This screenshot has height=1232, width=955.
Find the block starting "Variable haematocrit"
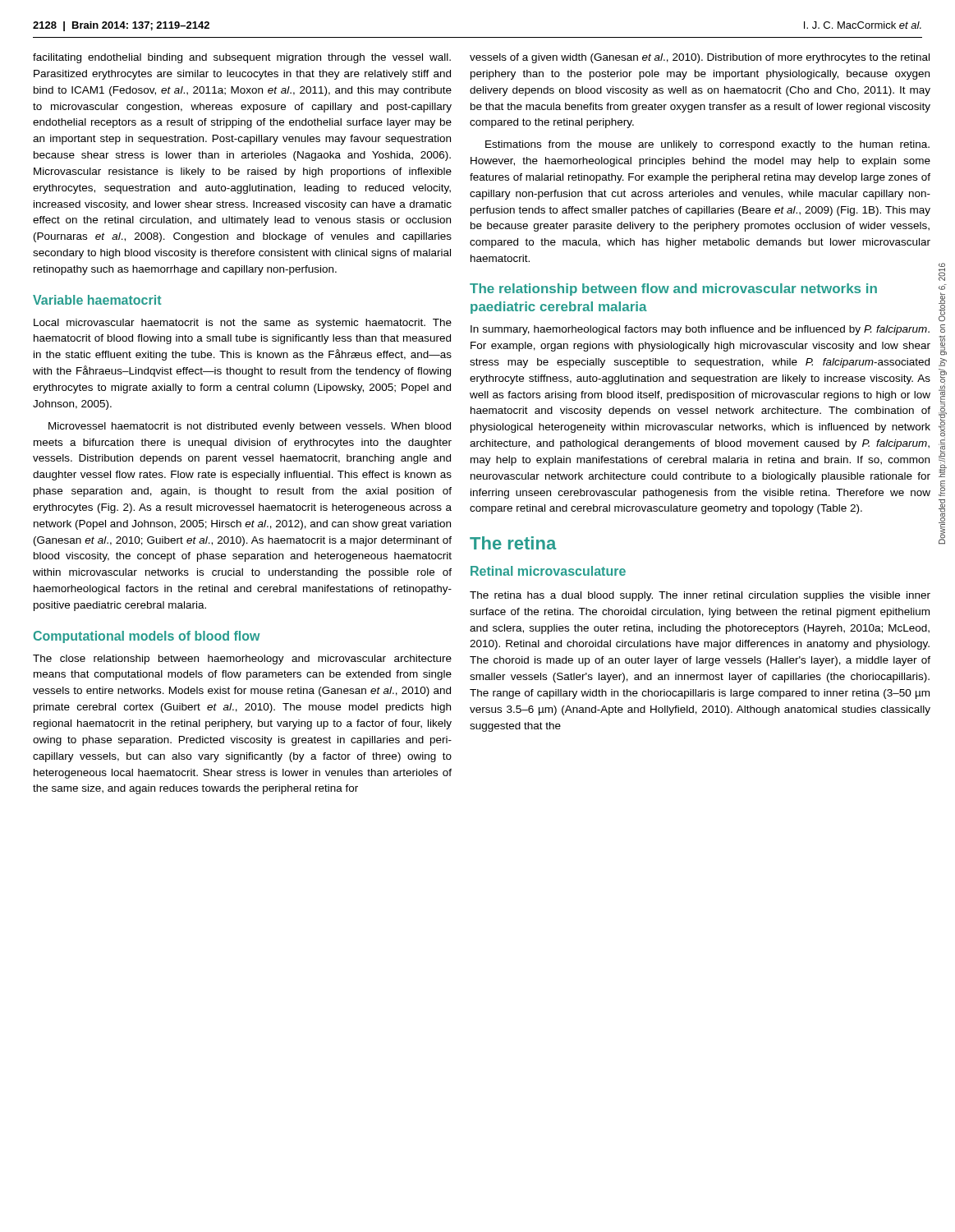pos(97,300)
